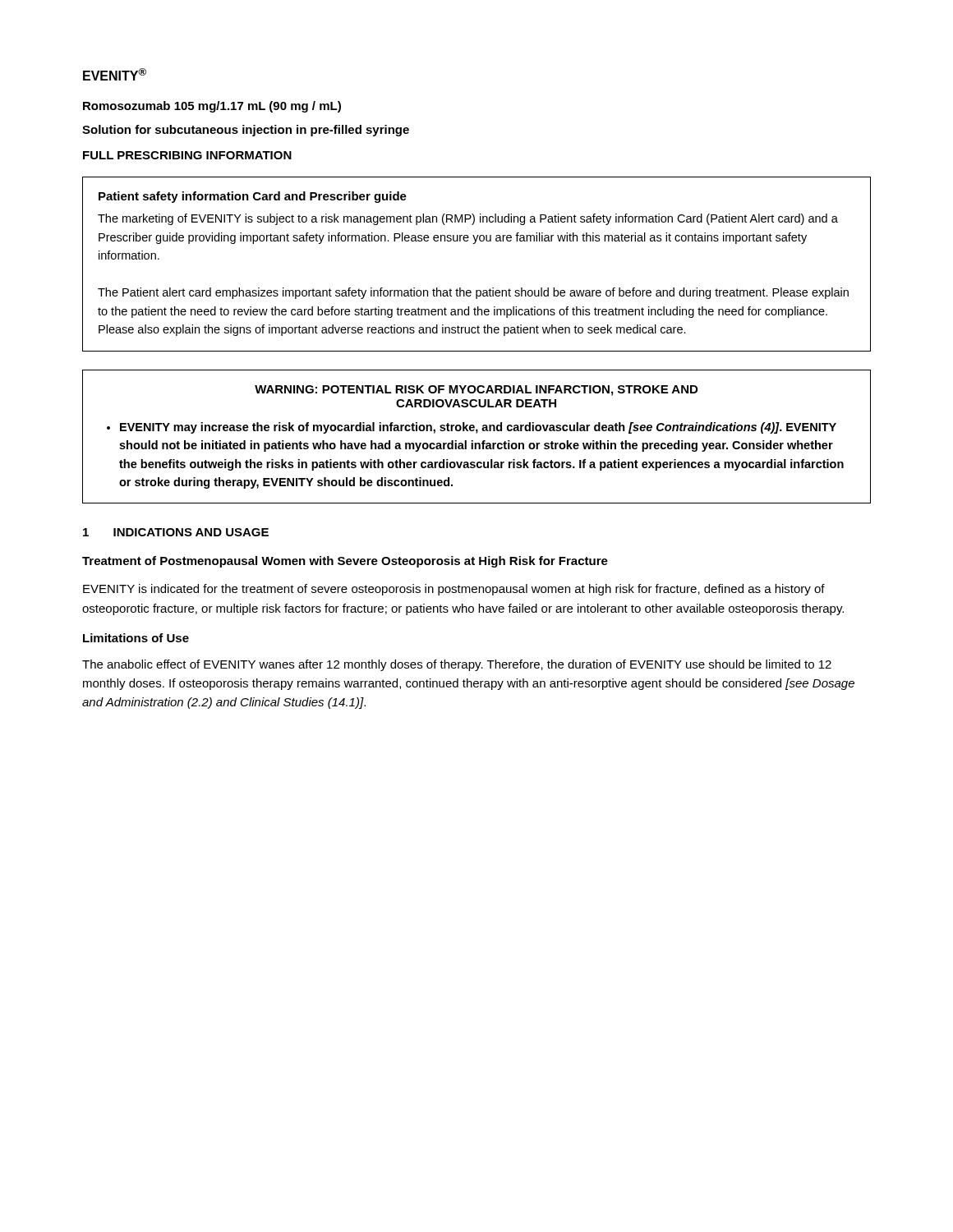This screenshot has height=1232, width=953.
Task: Locate the section header containing "Solution for subcutaneous injection in pre-filled syringe"
Action: pos(246,130)
